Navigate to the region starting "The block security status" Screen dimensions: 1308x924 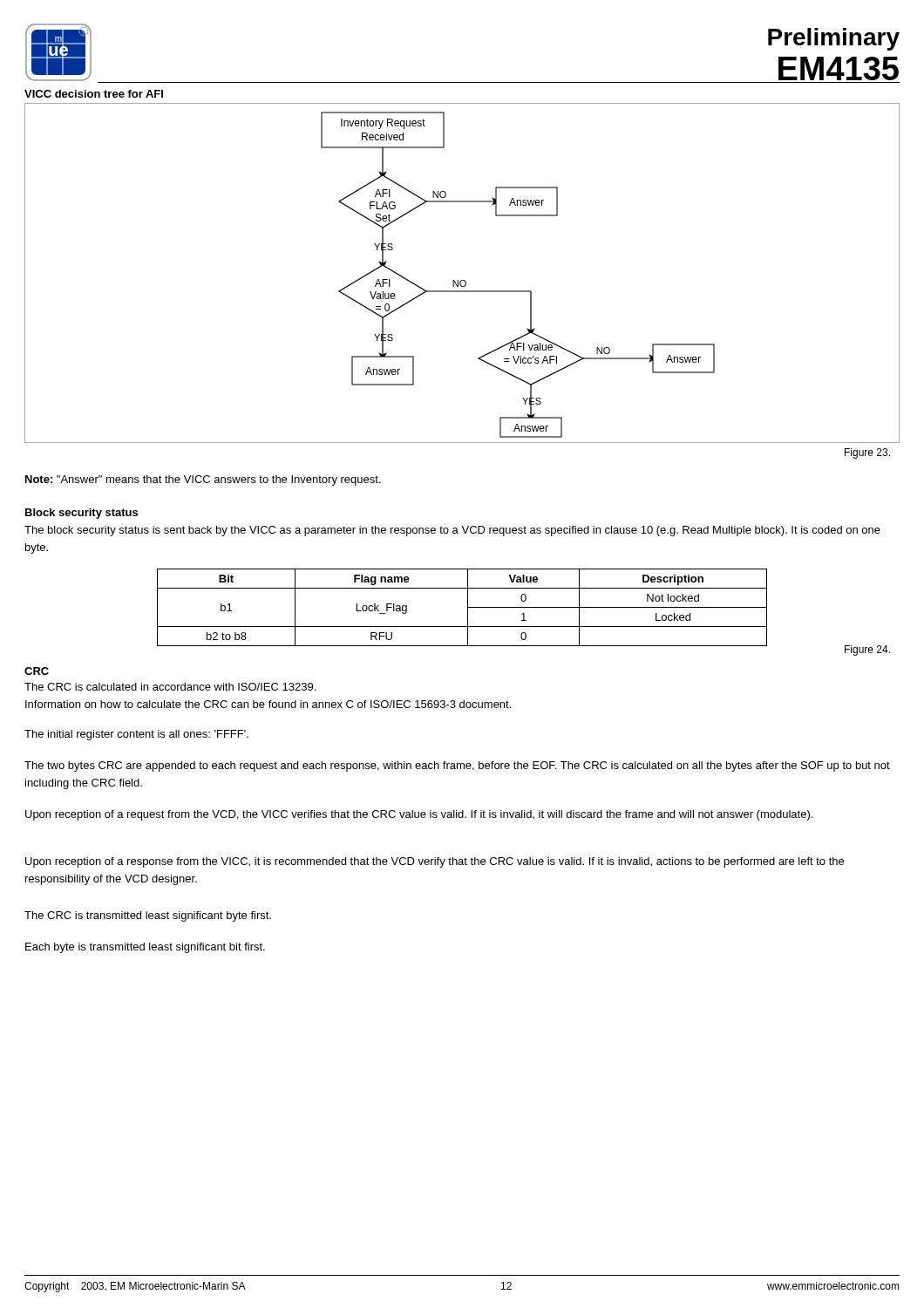452,539
